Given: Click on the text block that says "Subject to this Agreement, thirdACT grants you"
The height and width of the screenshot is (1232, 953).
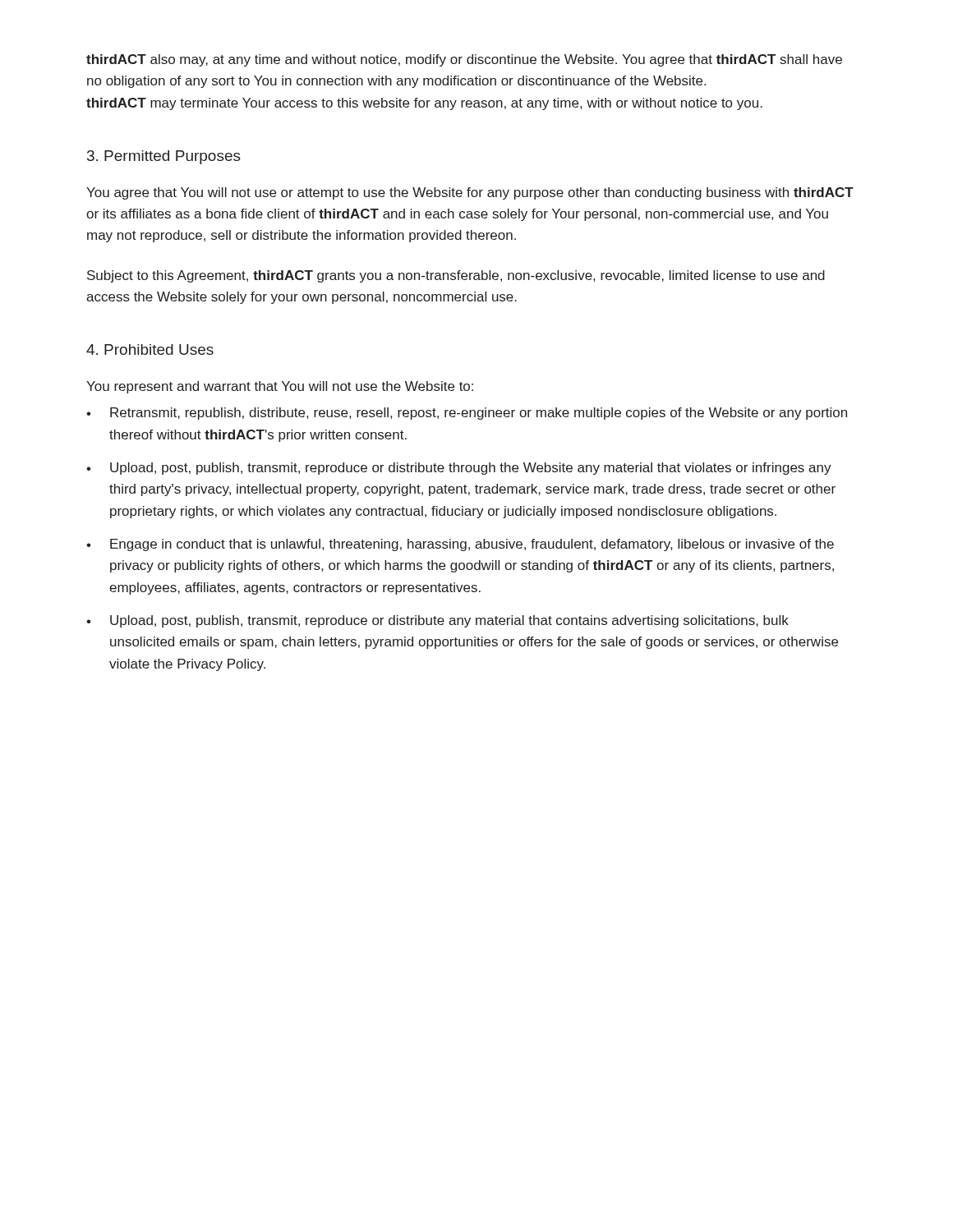Looking at the screenshot, I should (456, 286).
